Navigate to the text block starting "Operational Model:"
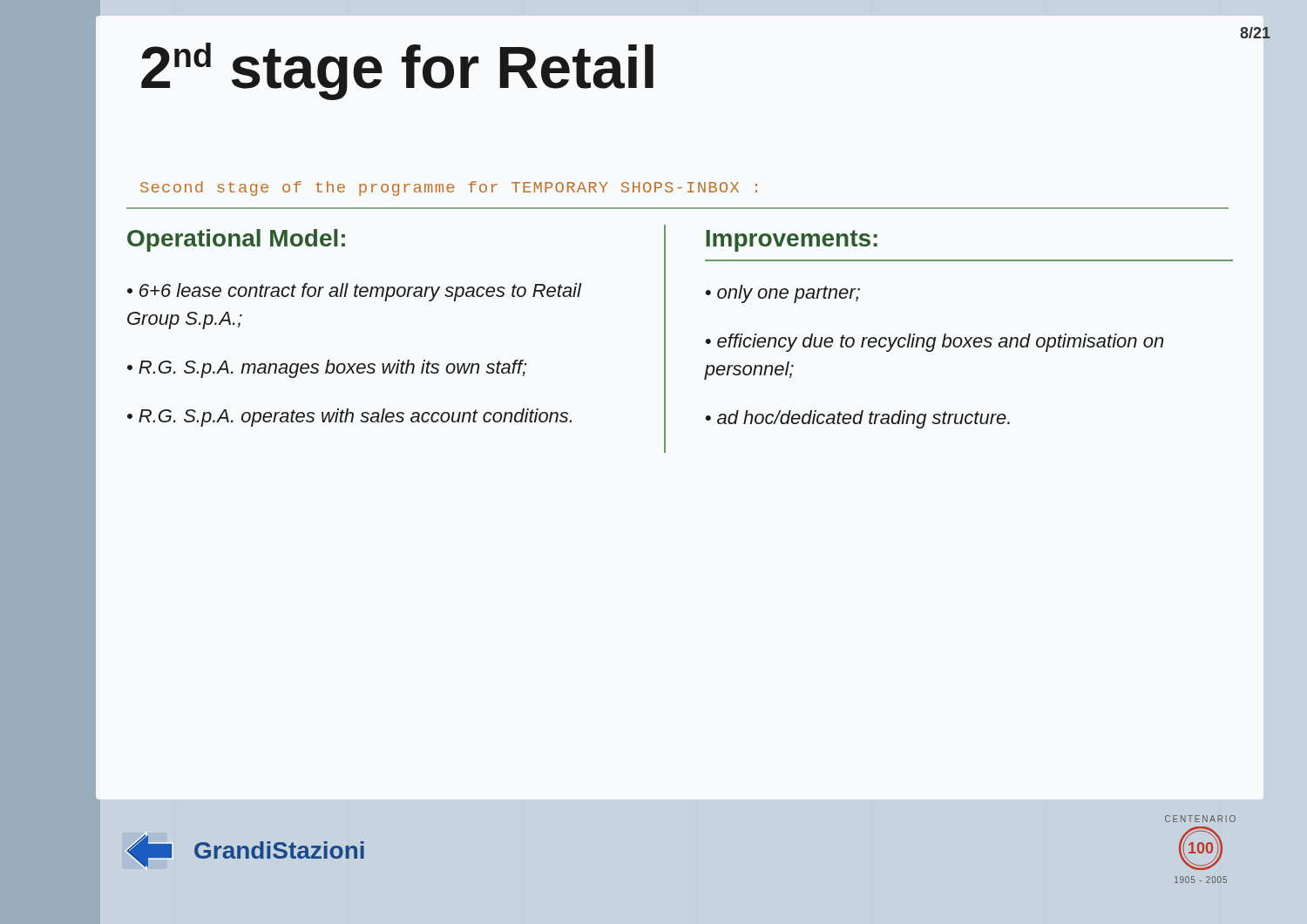 (x=237, y=238)
